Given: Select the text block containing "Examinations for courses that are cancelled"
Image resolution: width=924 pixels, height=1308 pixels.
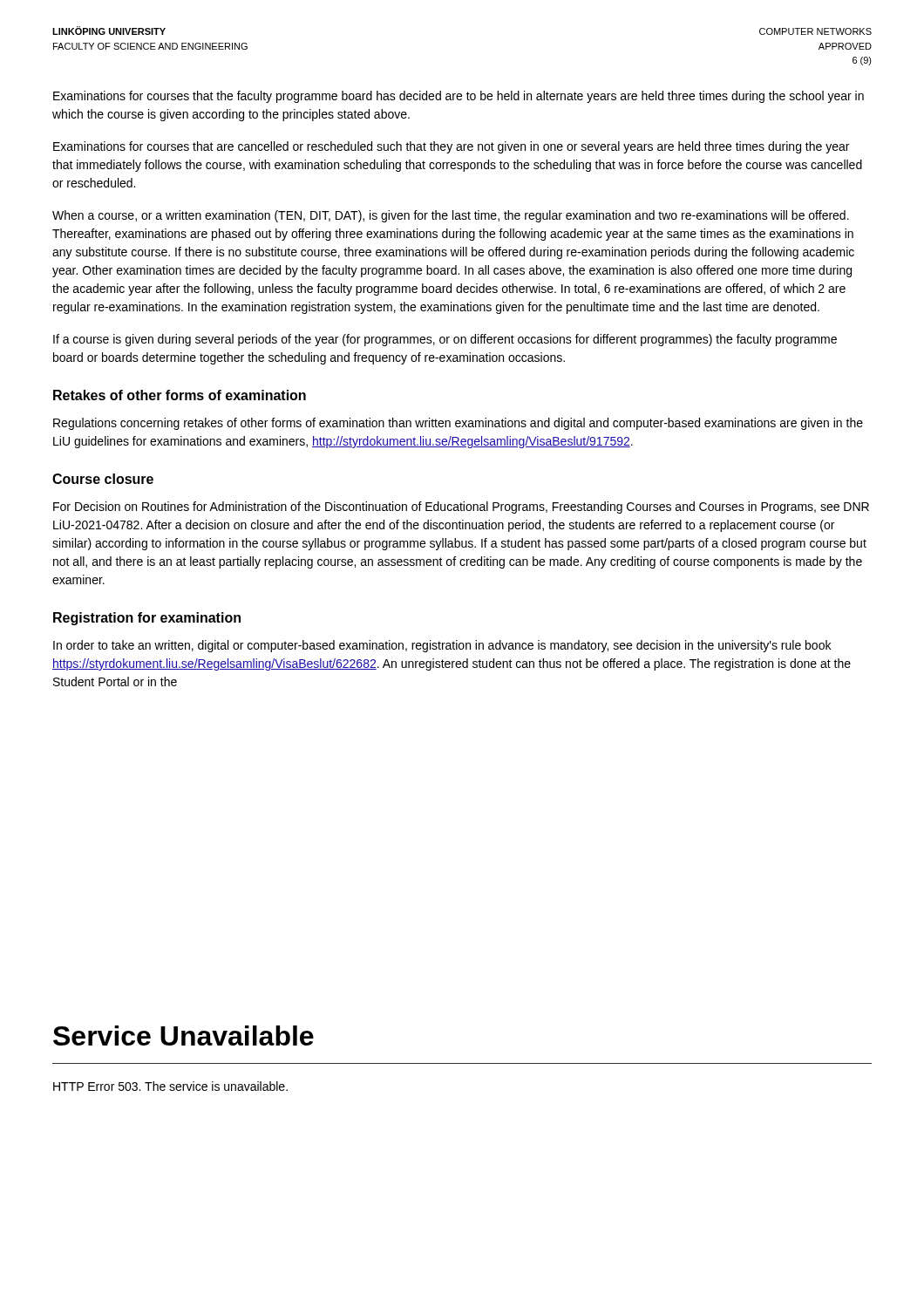Looking at the screenshot, I should [457, 165].
